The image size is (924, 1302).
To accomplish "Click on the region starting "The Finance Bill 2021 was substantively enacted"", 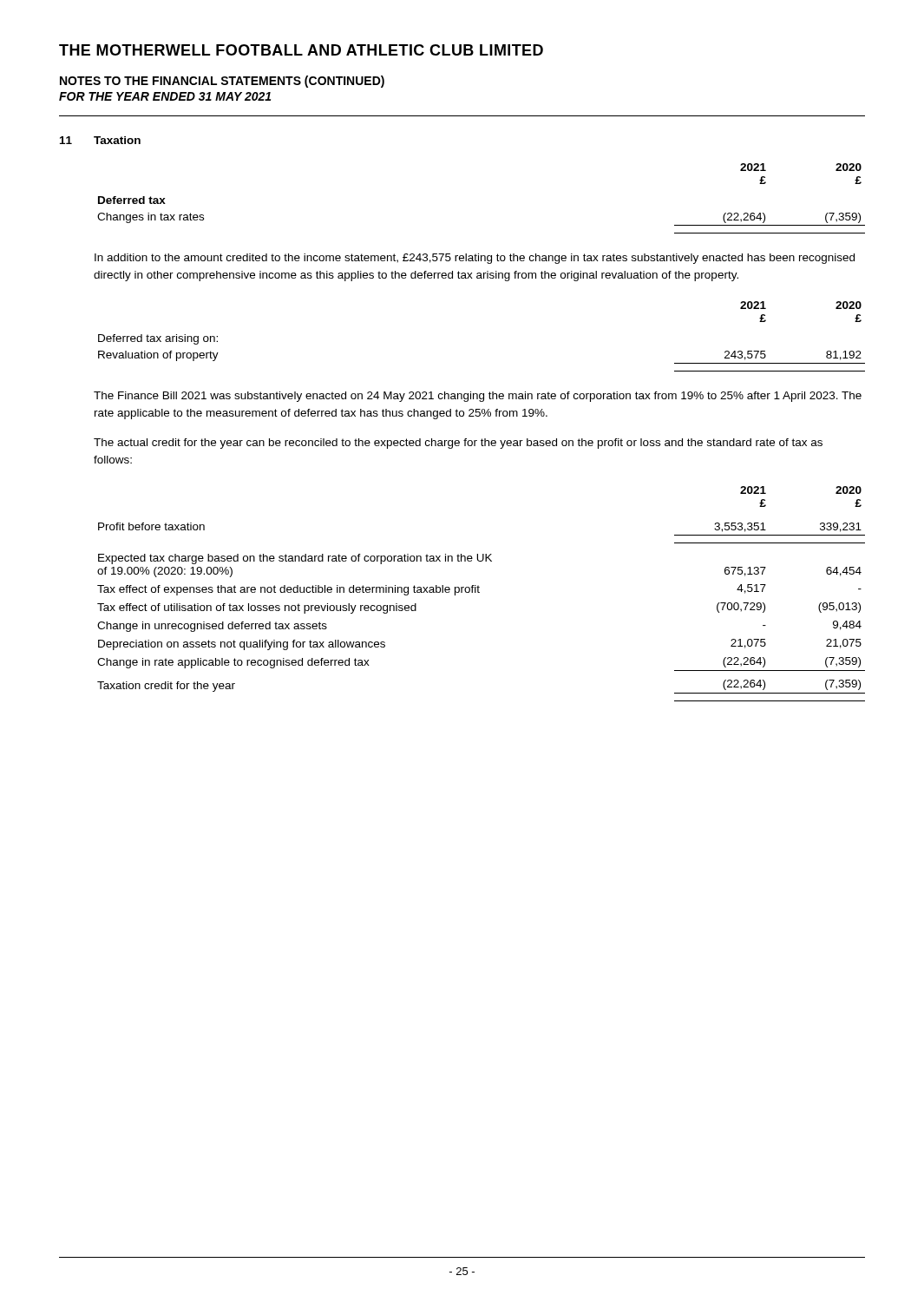I will pos(478,404).
